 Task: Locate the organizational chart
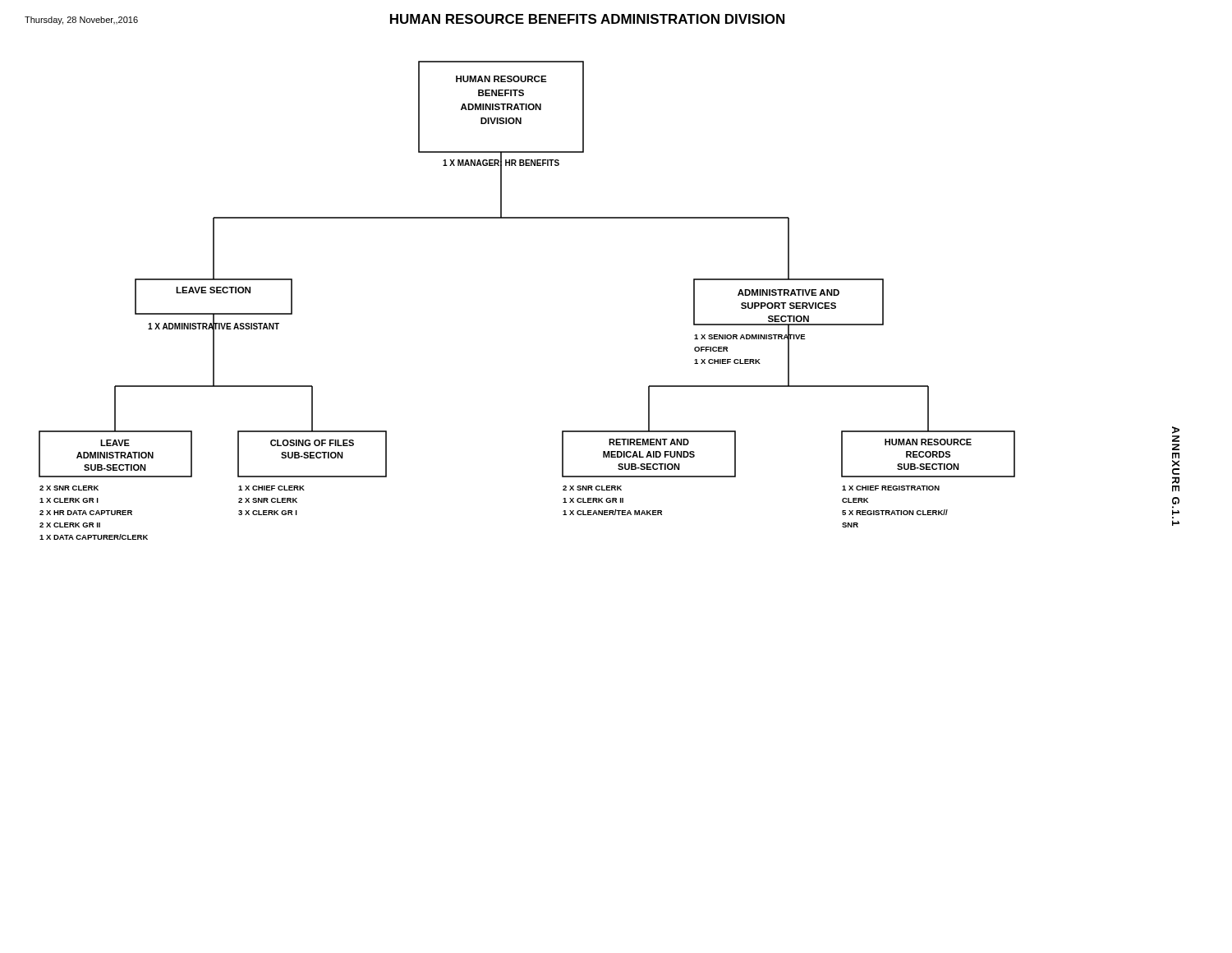(587, 466)
